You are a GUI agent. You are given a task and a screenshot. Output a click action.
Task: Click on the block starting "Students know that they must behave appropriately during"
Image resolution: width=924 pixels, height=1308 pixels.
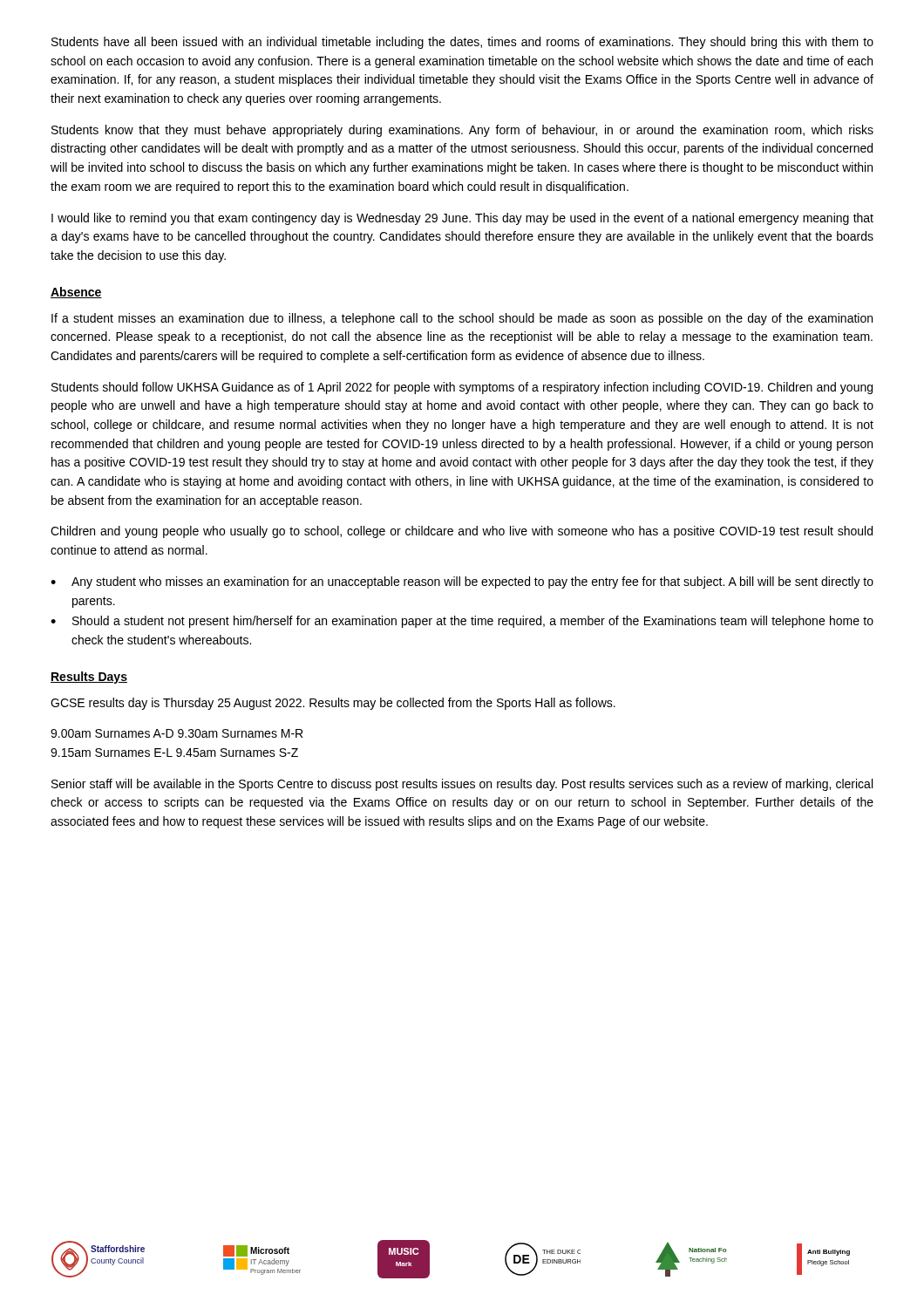(x=462, y=158)
